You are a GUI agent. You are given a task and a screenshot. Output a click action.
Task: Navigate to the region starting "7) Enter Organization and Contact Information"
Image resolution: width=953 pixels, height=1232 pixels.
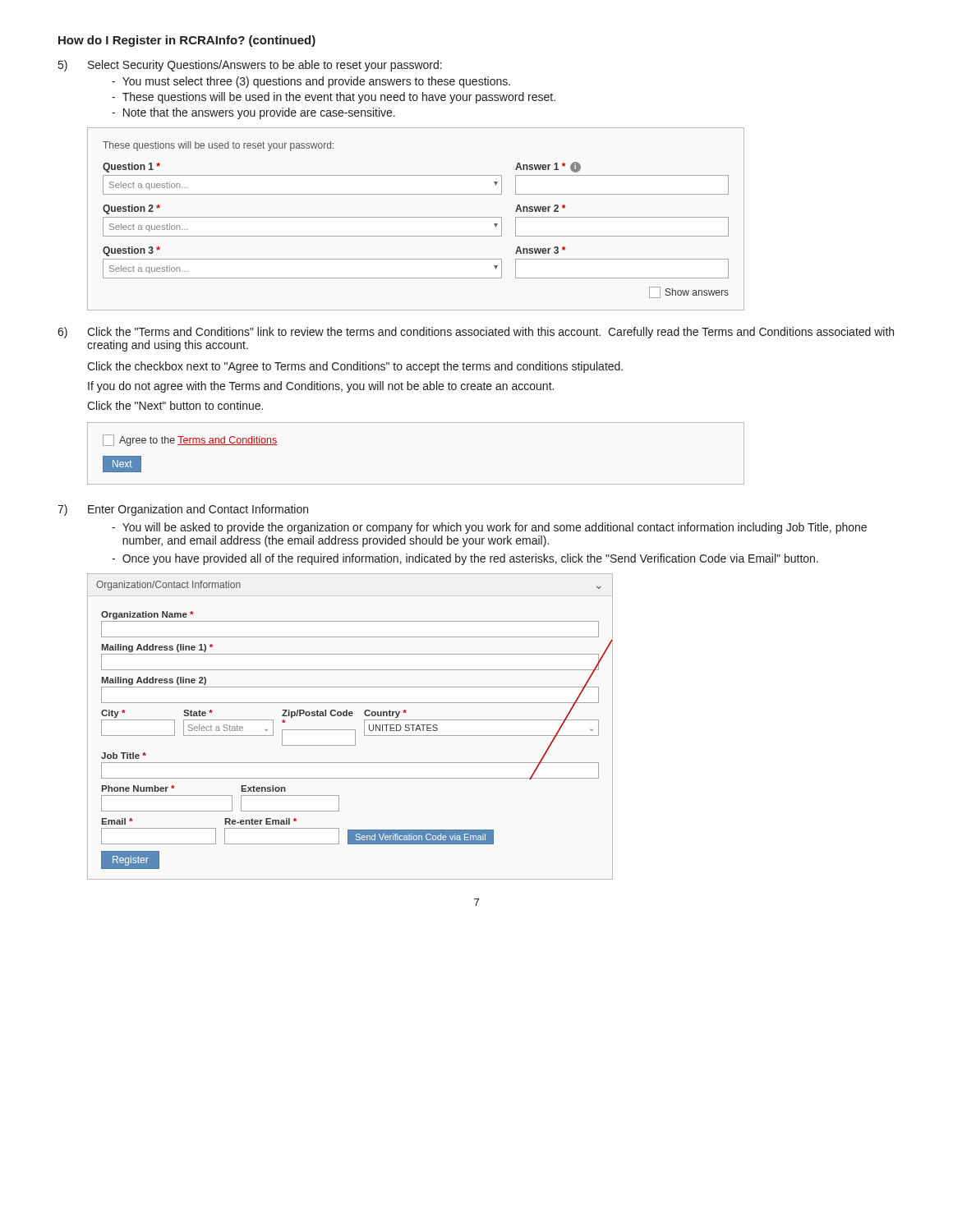(183, 509)
